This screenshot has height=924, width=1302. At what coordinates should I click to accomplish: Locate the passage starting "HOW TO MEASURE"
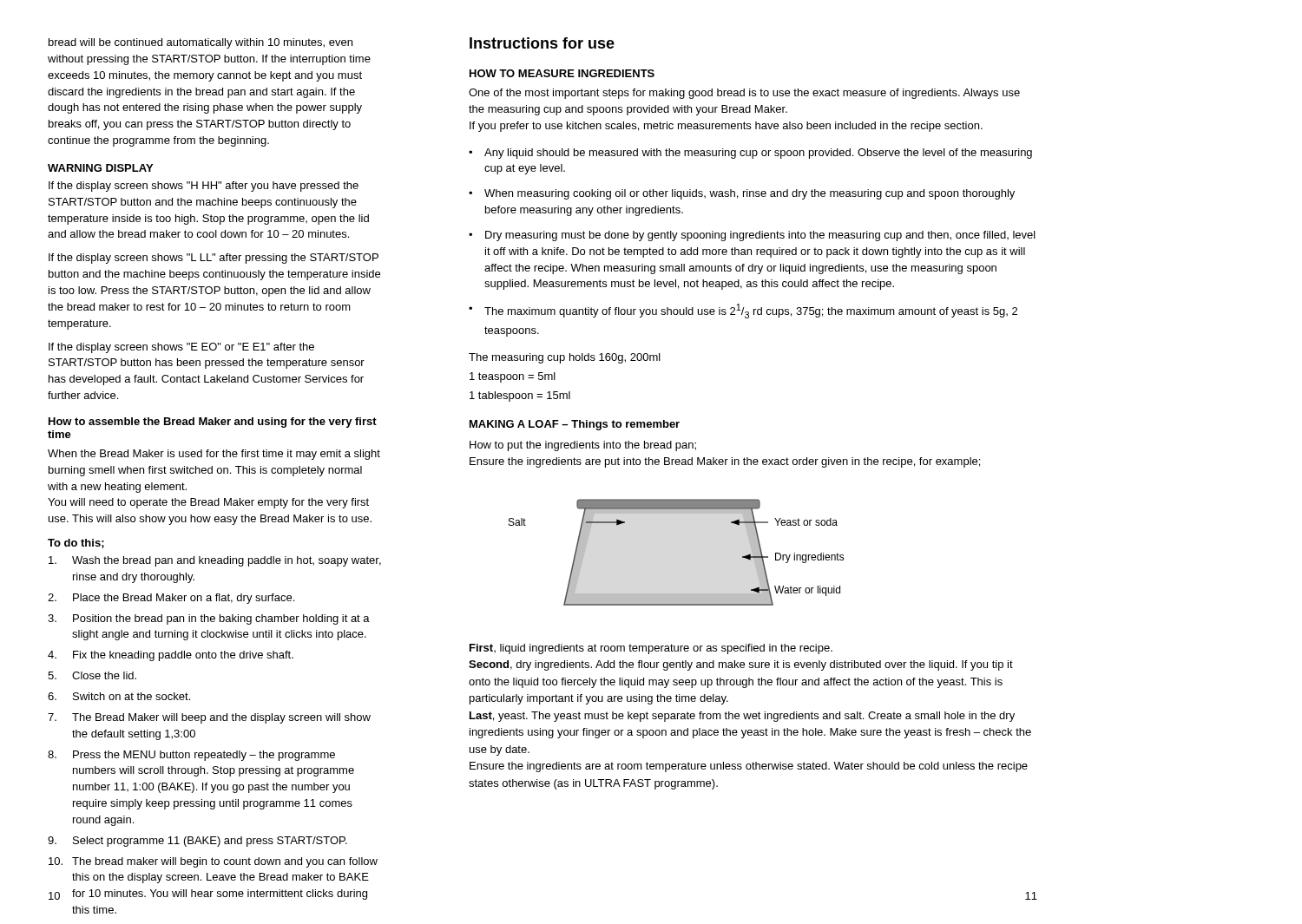tap(562, 73)
